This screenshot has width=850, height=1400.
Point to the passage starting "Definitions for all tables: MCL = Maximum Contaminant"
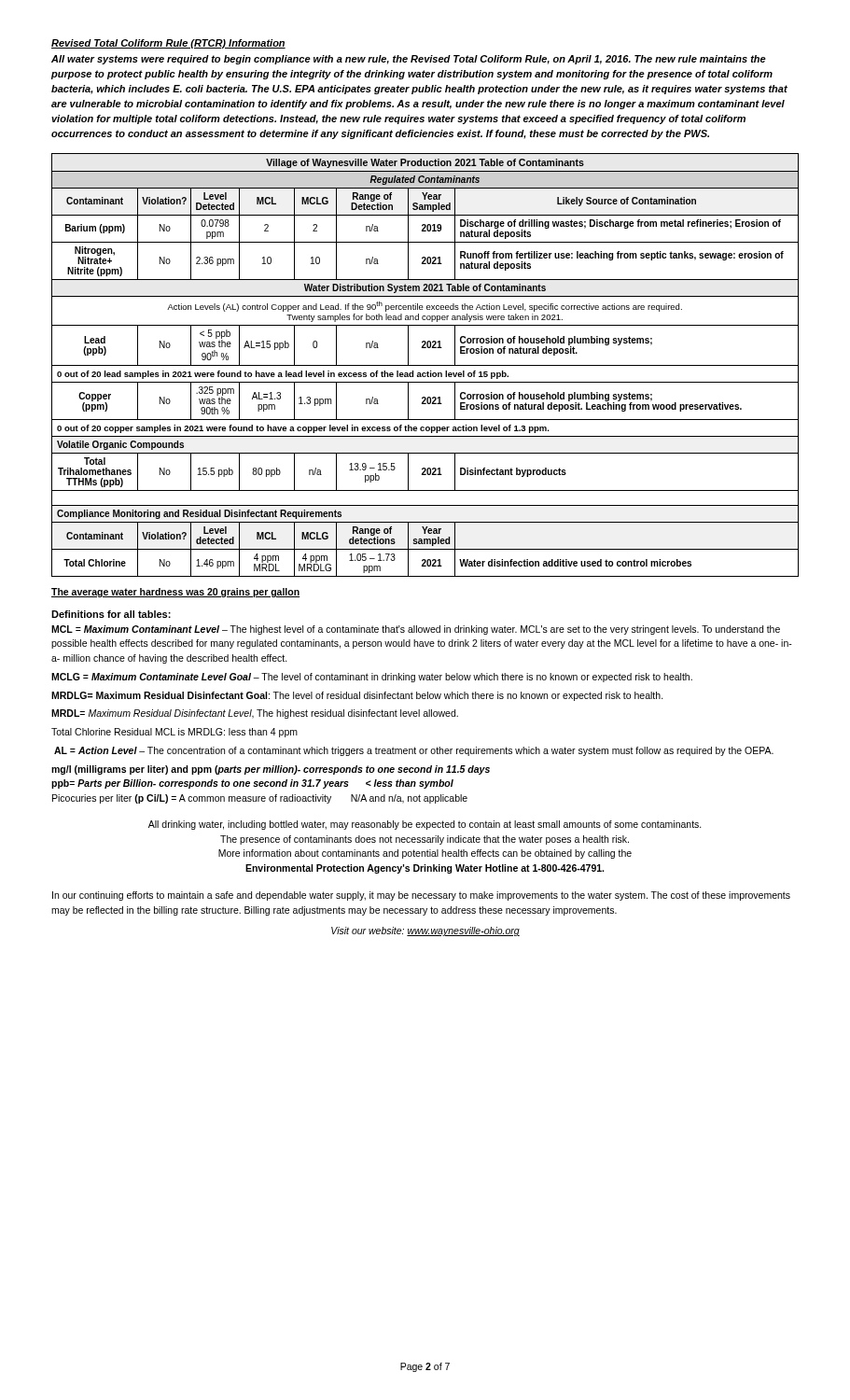coord(425,707)
